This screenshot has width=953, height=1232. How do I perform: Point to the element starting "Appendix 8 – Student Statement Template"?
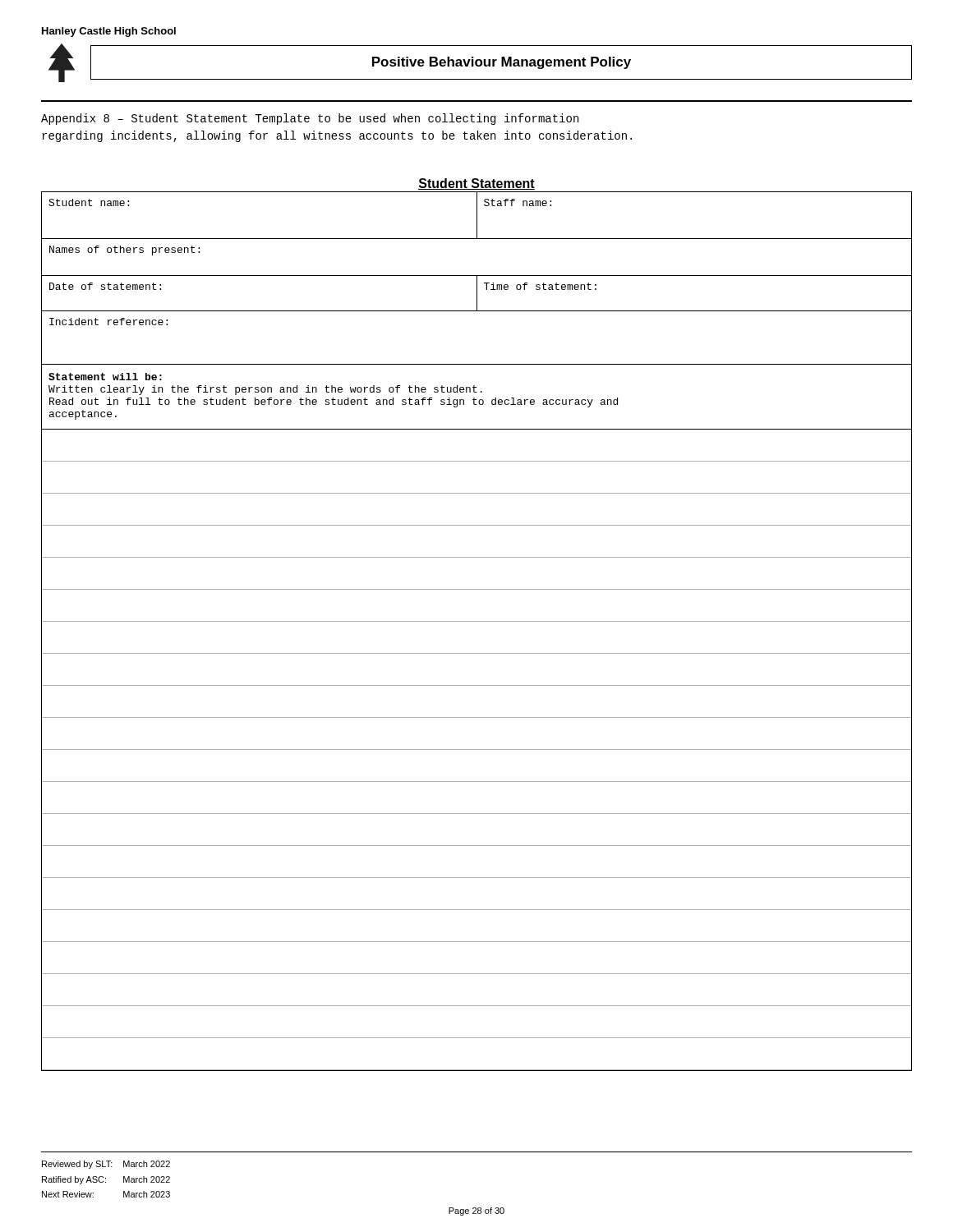(338, 128)
